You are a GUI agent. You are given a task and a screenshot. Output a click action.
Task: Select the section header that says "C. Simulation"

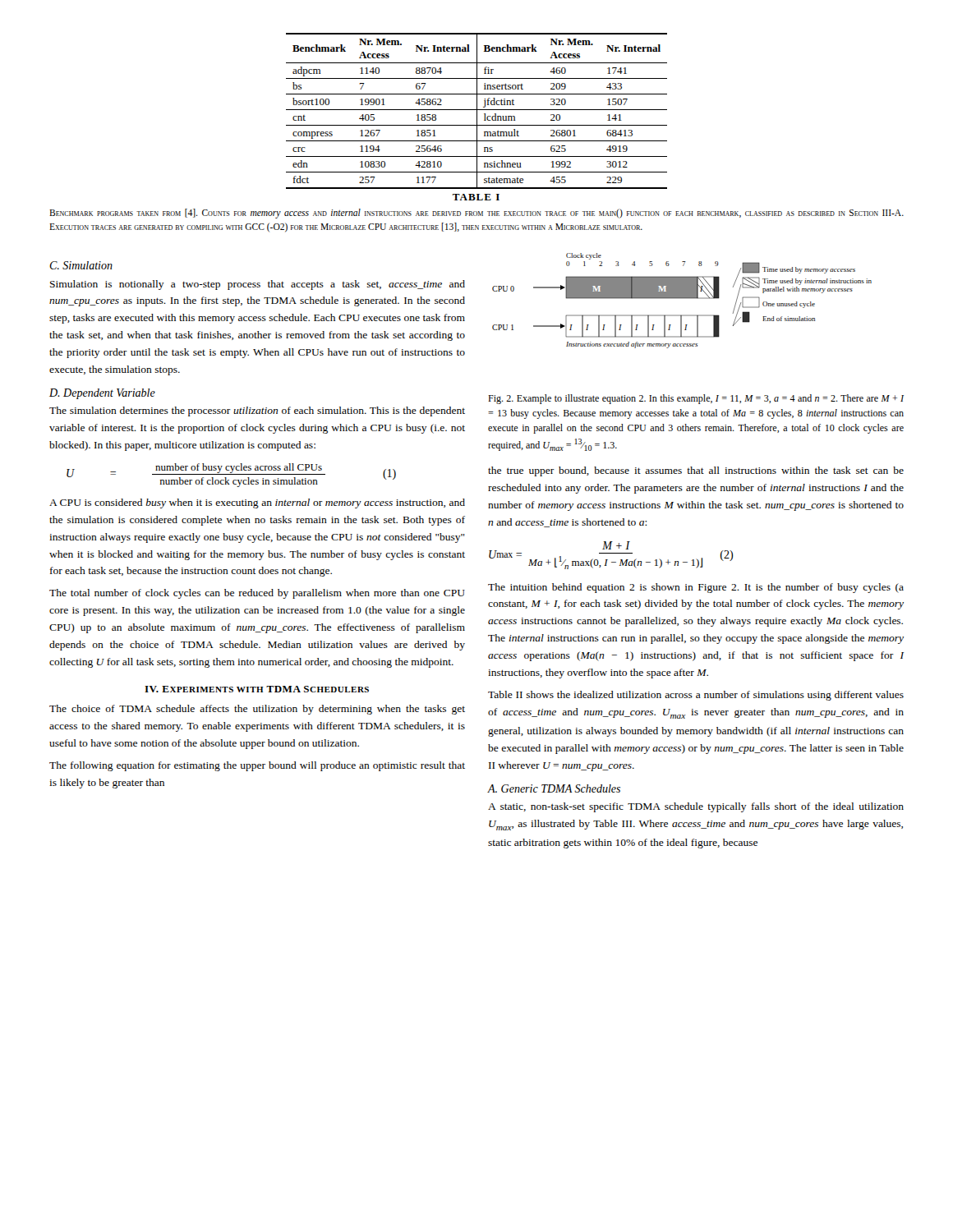[x=81, y=265]
